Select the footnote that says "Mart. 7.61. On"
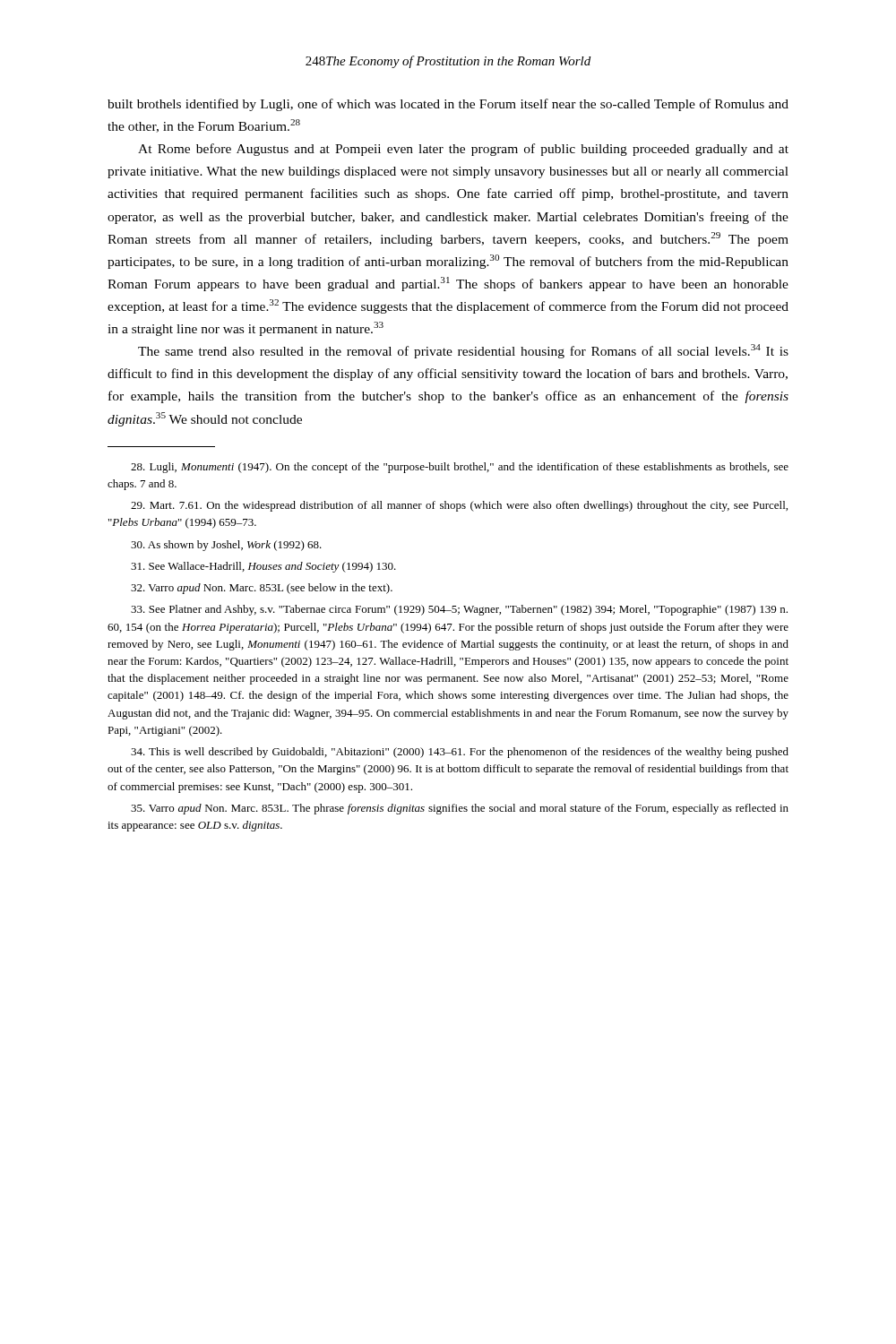Screen dimensions: 1344x896 coord(448,514)
